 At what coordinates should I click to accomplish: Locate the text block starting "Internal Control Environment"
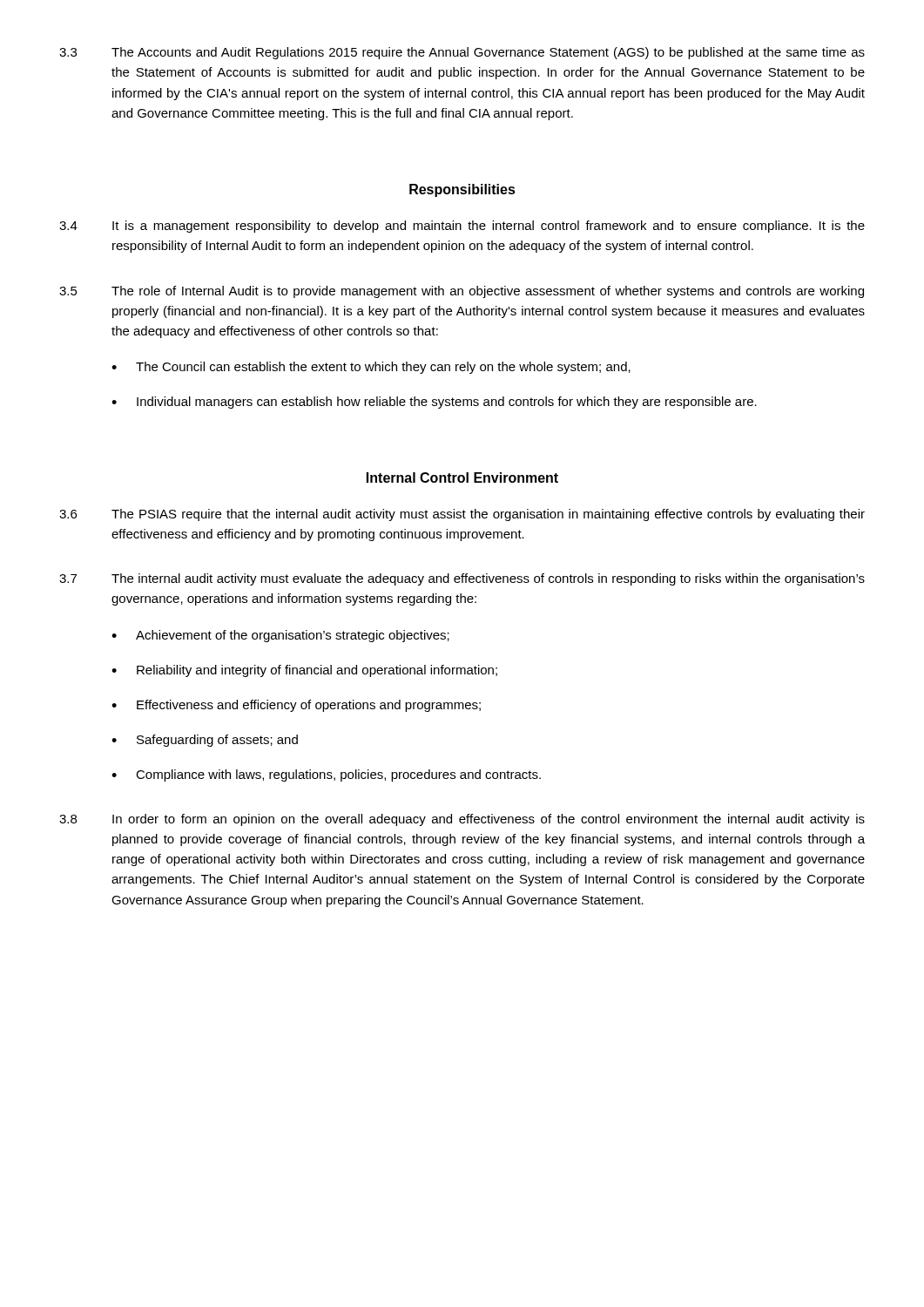(462, 478)
